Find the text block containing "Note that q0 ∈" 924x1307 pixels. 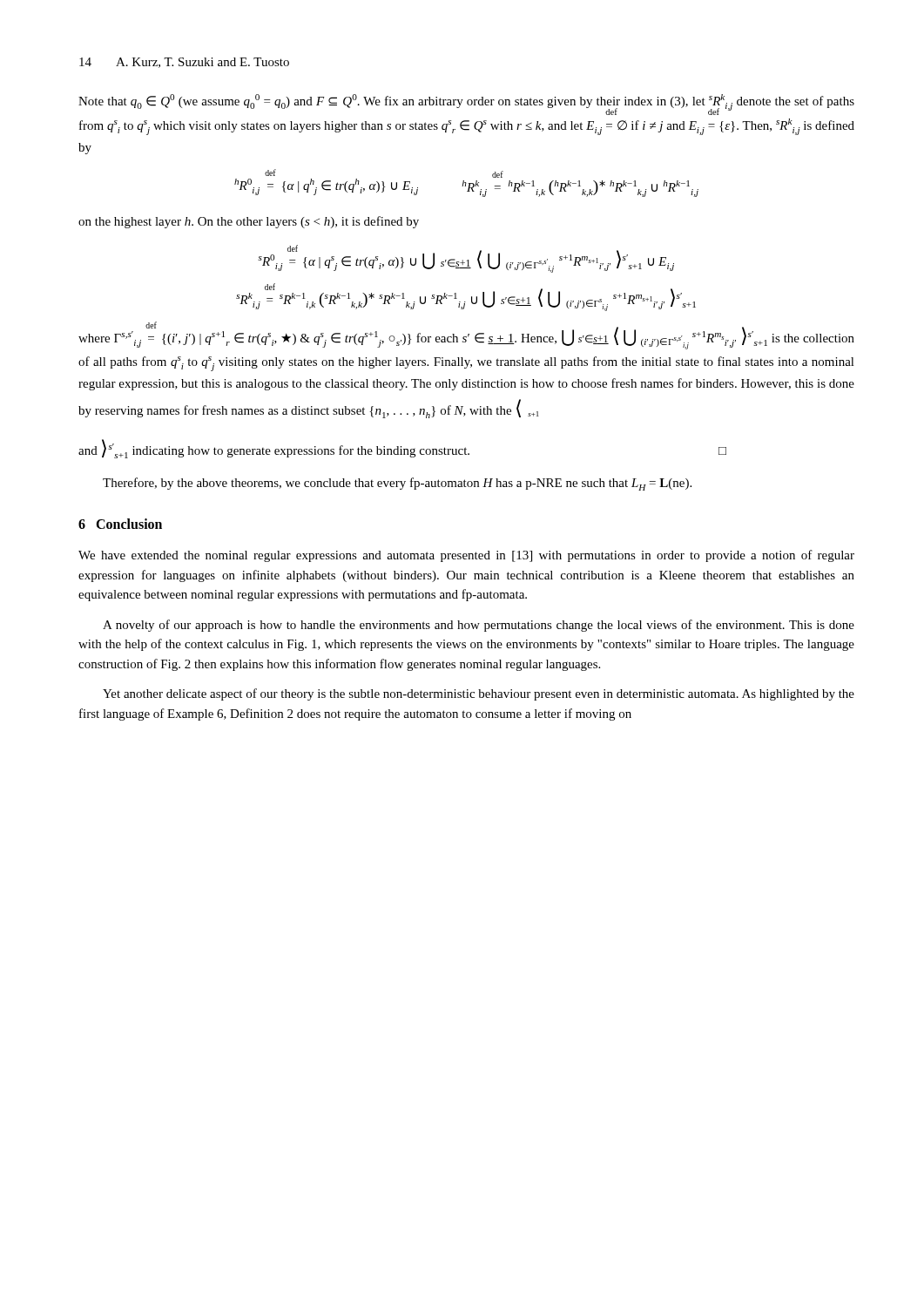pyautogui.click(x=466, y=123)
